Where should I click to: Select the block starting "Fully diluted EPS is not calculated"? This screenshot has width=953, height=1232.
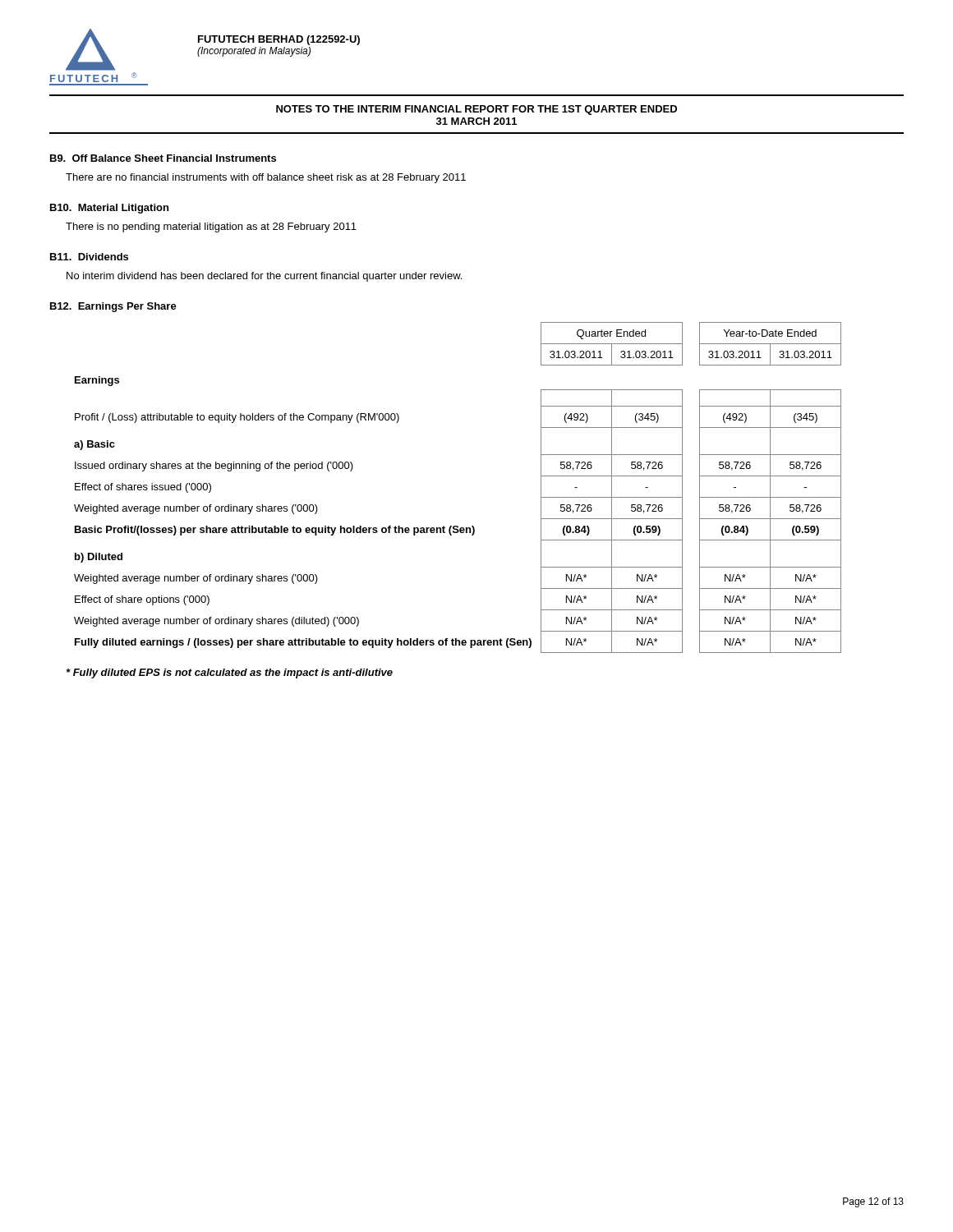[x=229, y=672]
